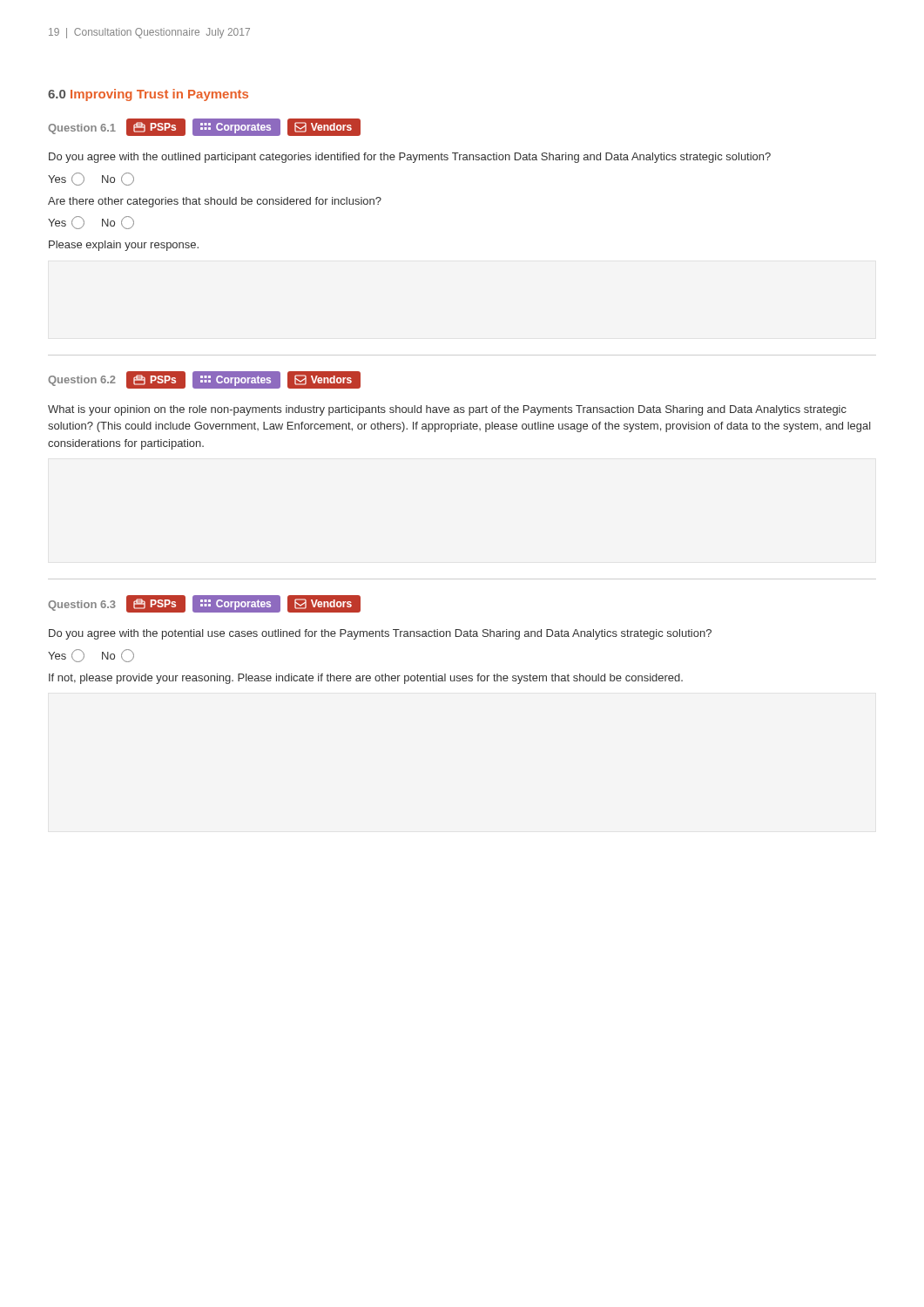Locate the text "Please explain your response."
924x1307 pixels.
click(124, 244)
